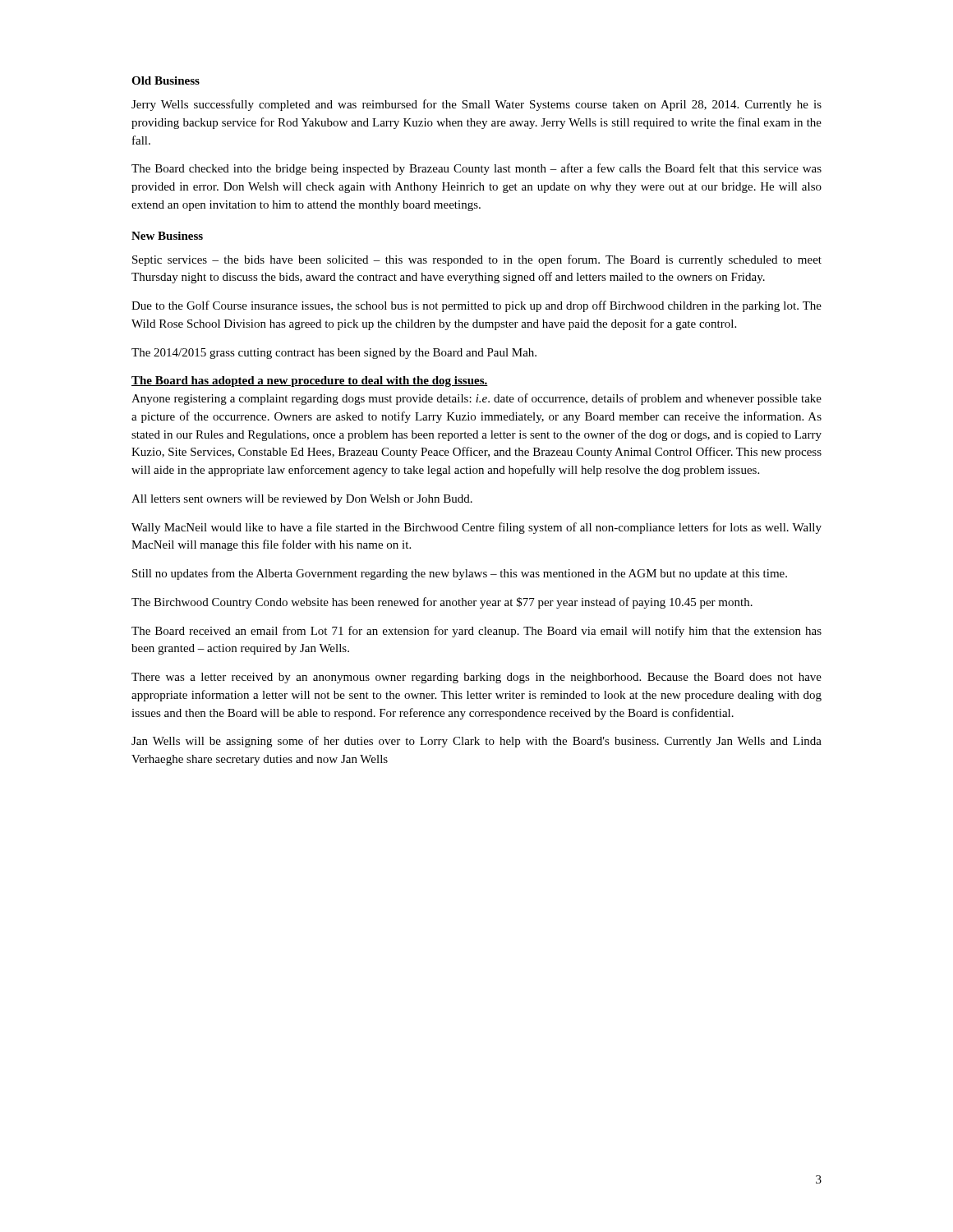The width and height of the screenshot is (953, 1232).
Task: Locate the text block that reads "The Board received an email from"
Action: [x=476, y=639]
